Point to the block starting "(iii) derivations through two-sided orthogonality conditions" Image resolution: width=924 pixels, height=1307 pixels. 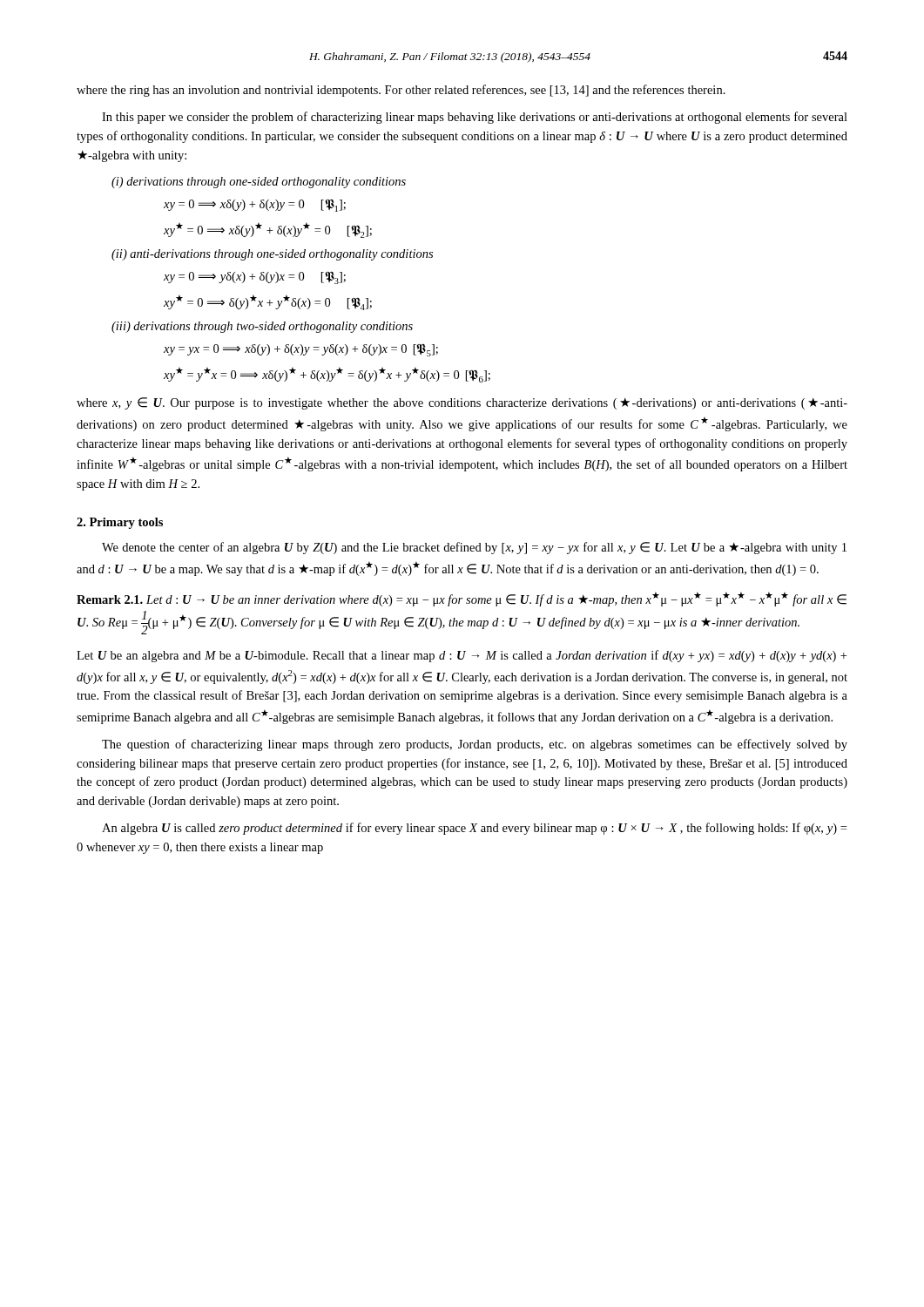pos(262,327)
